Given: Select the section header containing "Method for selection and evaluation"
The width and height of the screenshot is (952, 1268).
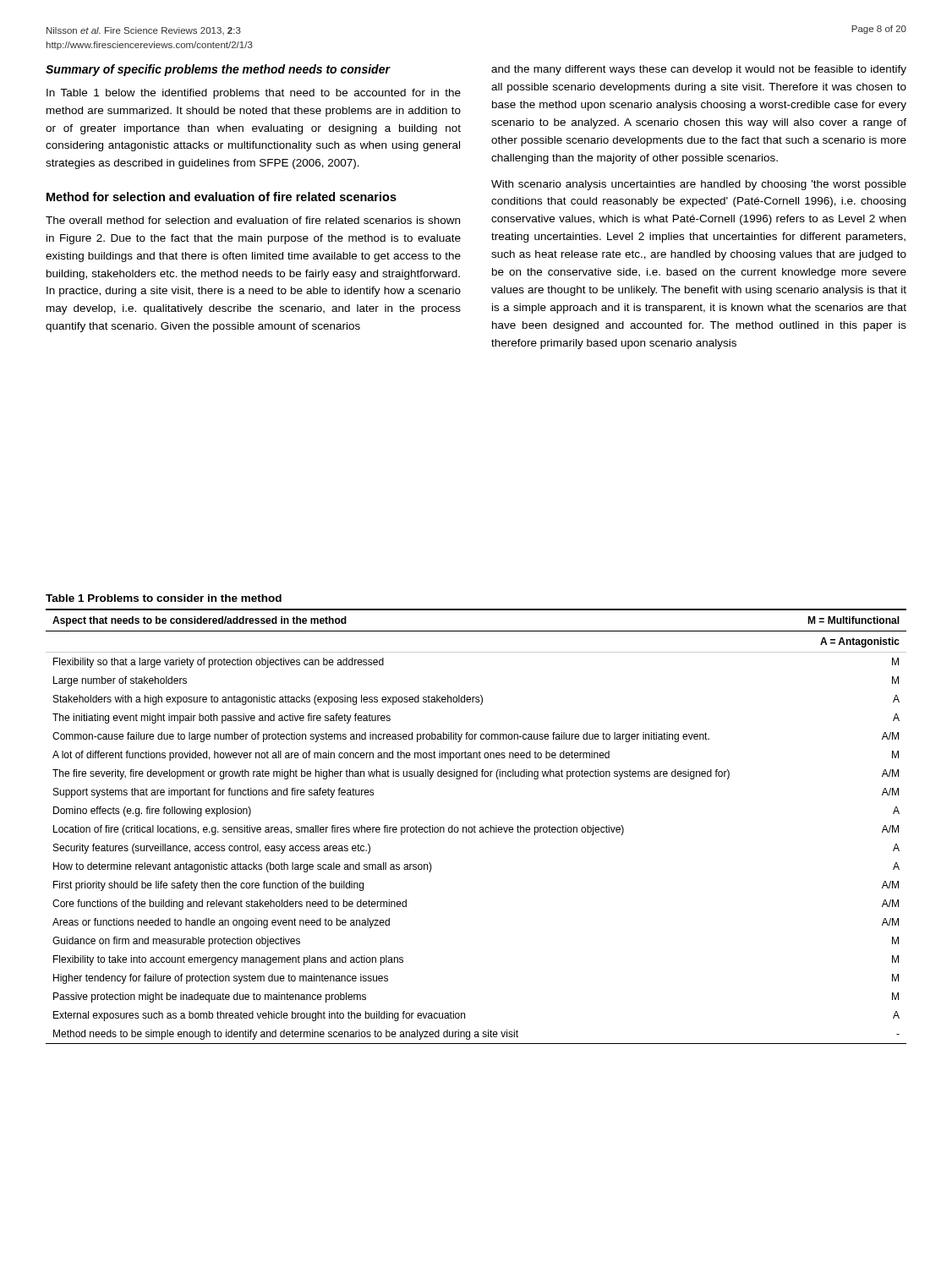Looking at the screenshot, I should [x=221, y=197].
